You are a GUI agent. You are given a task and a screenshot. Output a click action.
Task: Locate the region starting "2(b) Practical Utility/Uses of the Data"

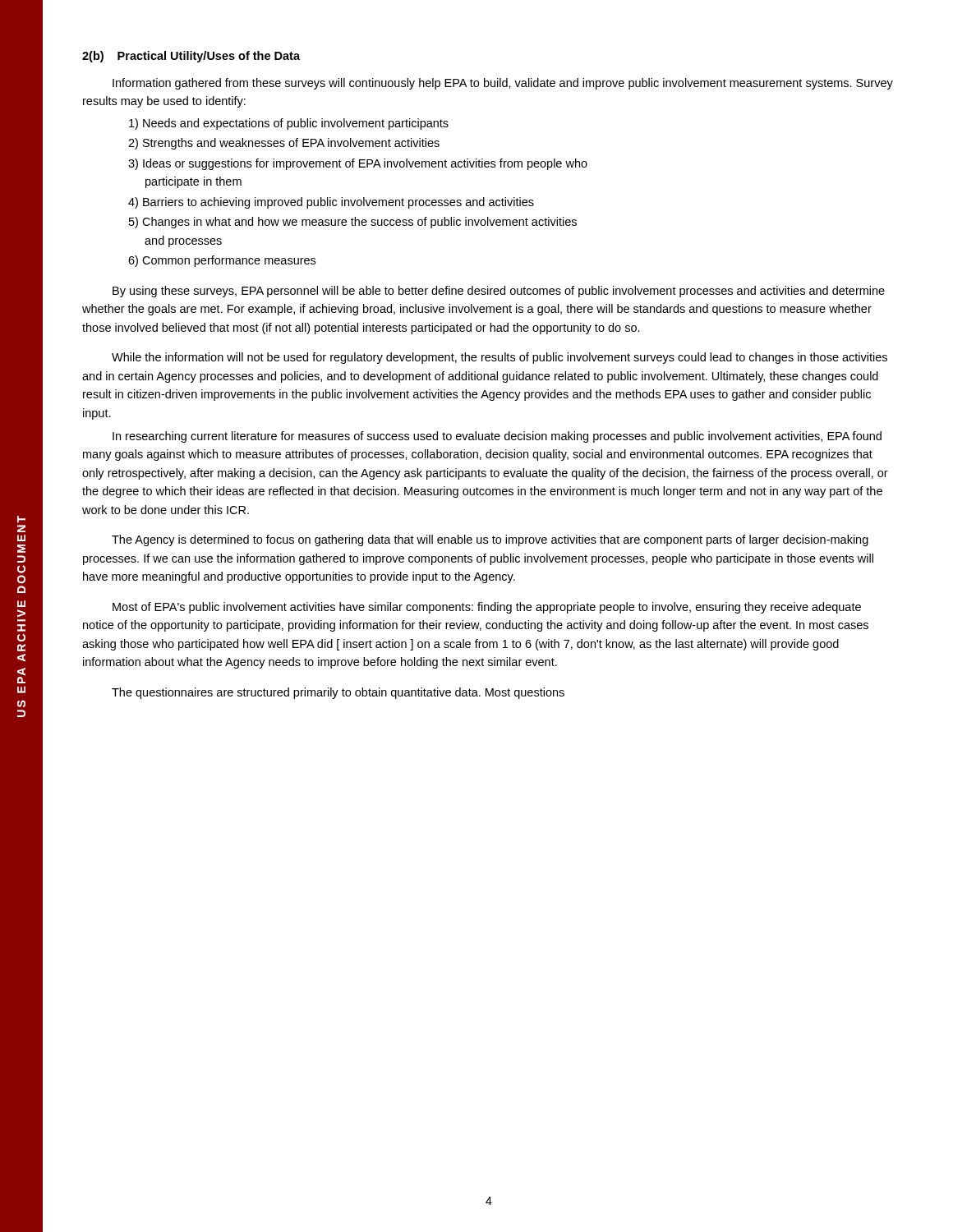coord(191,56)
